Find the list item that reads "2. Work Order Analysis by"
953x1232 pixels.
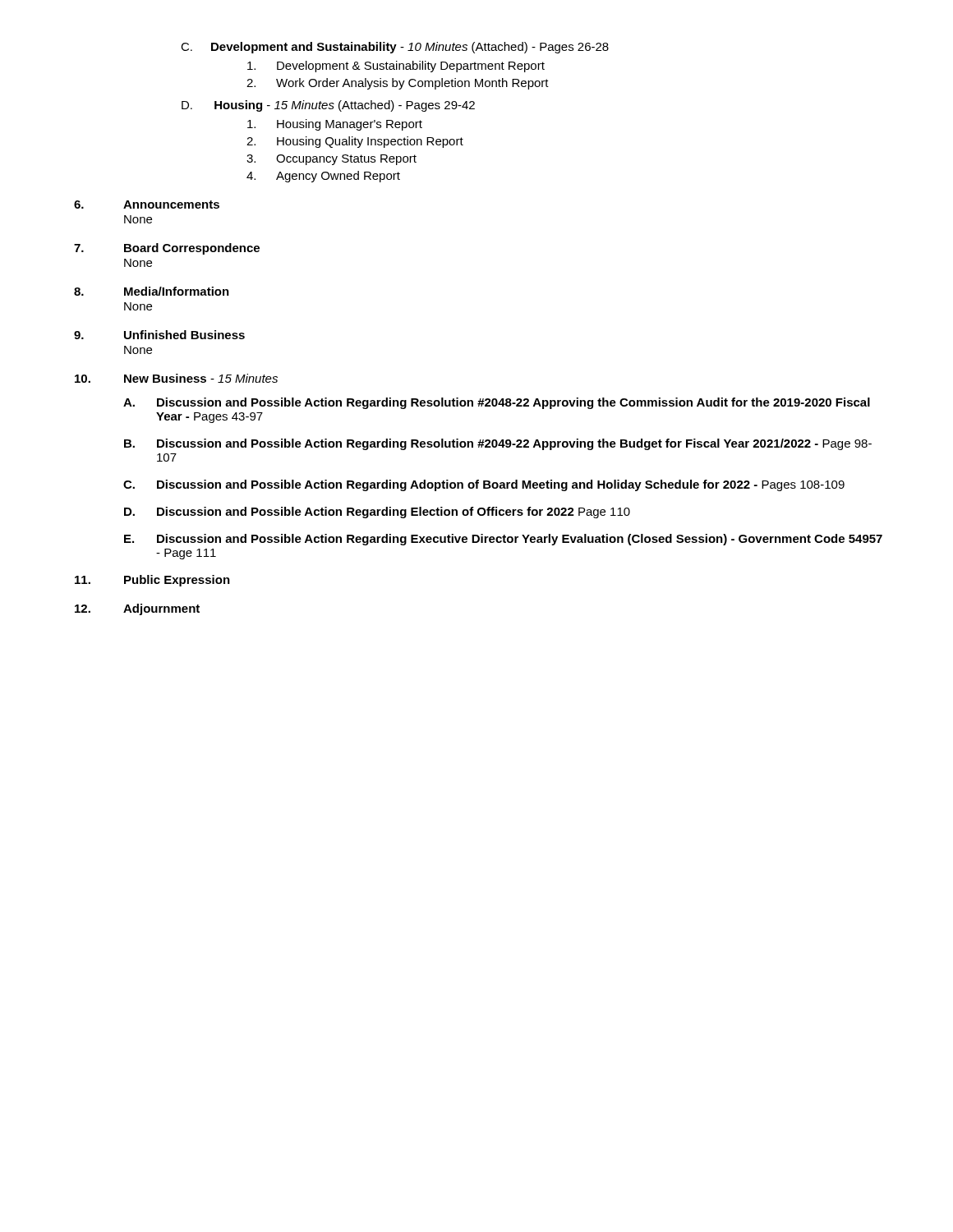pyautogui.click(x=397, y=83)
